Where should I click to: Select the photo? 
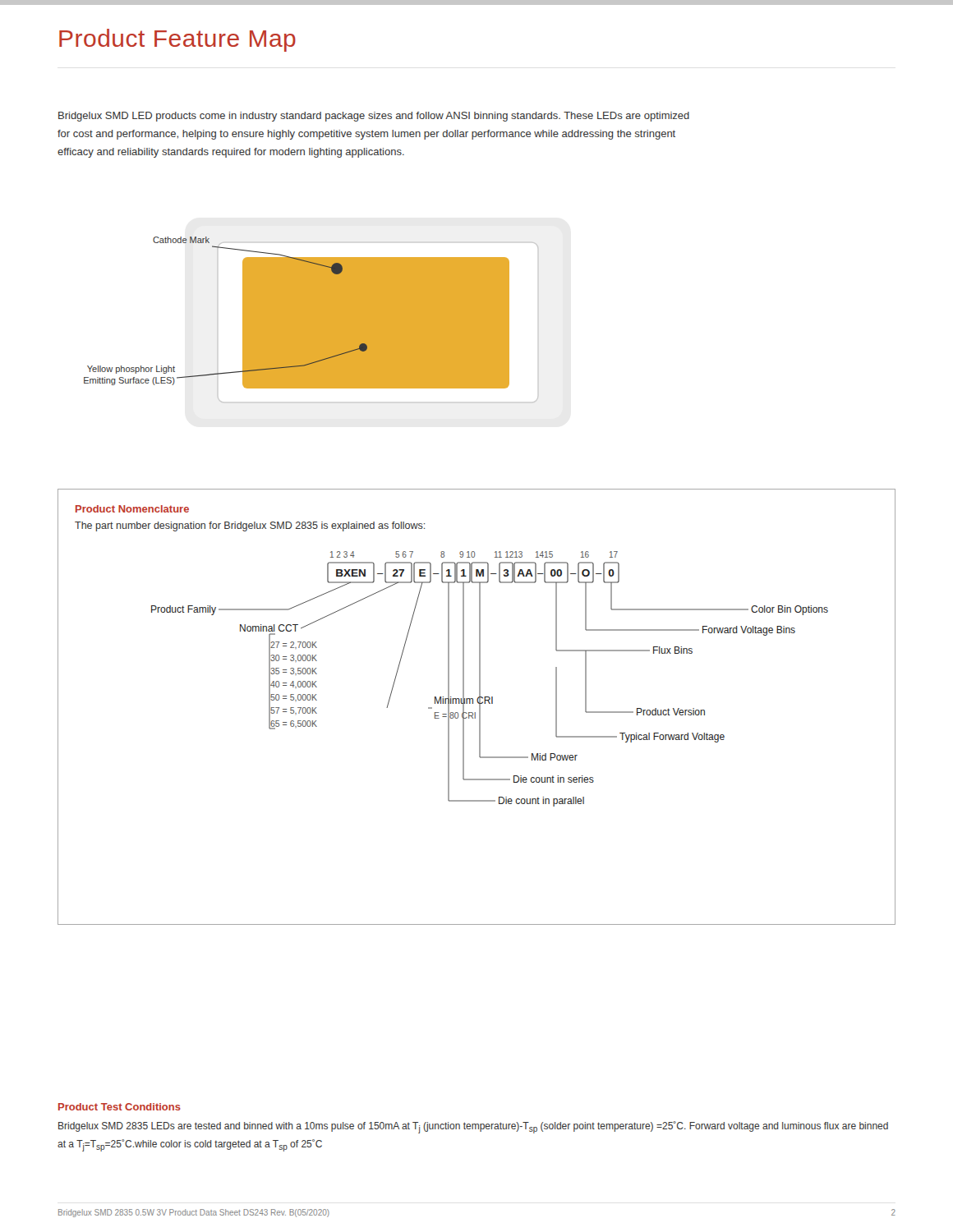(329, 320)
